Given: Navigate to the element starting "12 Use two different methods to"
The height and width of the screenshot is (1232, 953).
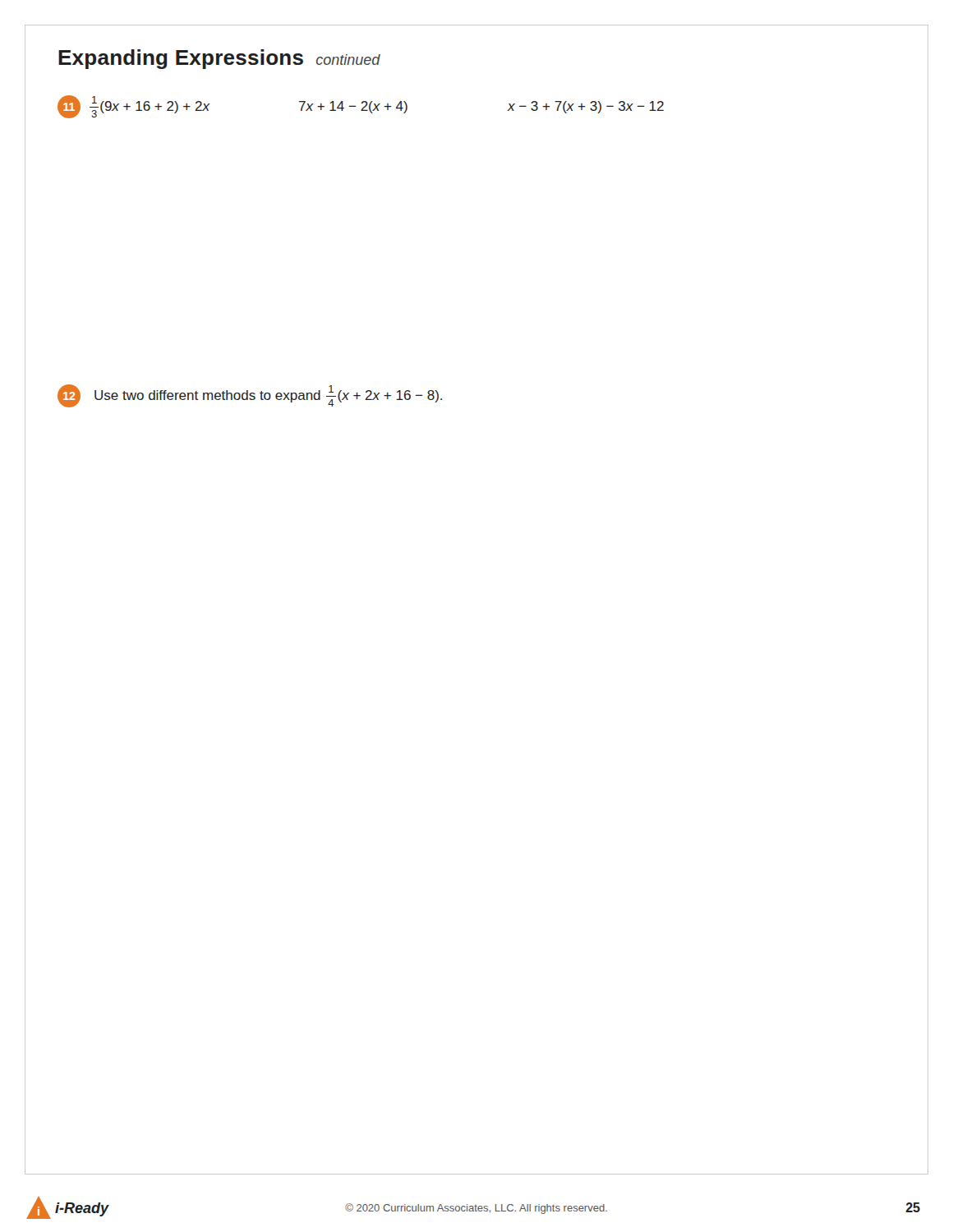Looking at the screenshot, I should pyautogui.click(x=250, y=396).
